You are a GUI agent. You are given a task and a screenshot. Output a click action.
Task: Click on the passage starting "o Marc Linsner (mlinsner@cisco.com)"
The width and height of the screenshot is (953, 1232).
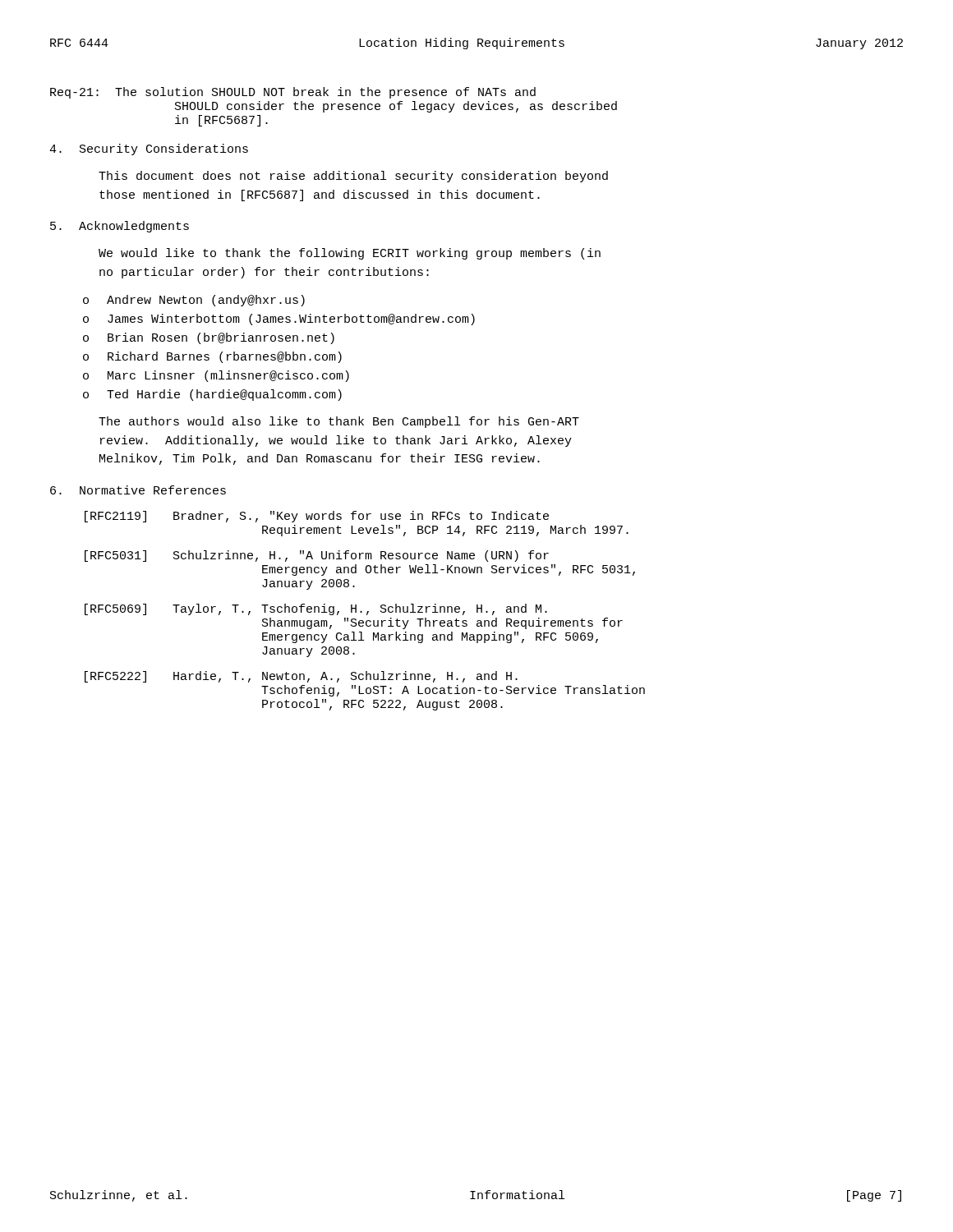216,376
